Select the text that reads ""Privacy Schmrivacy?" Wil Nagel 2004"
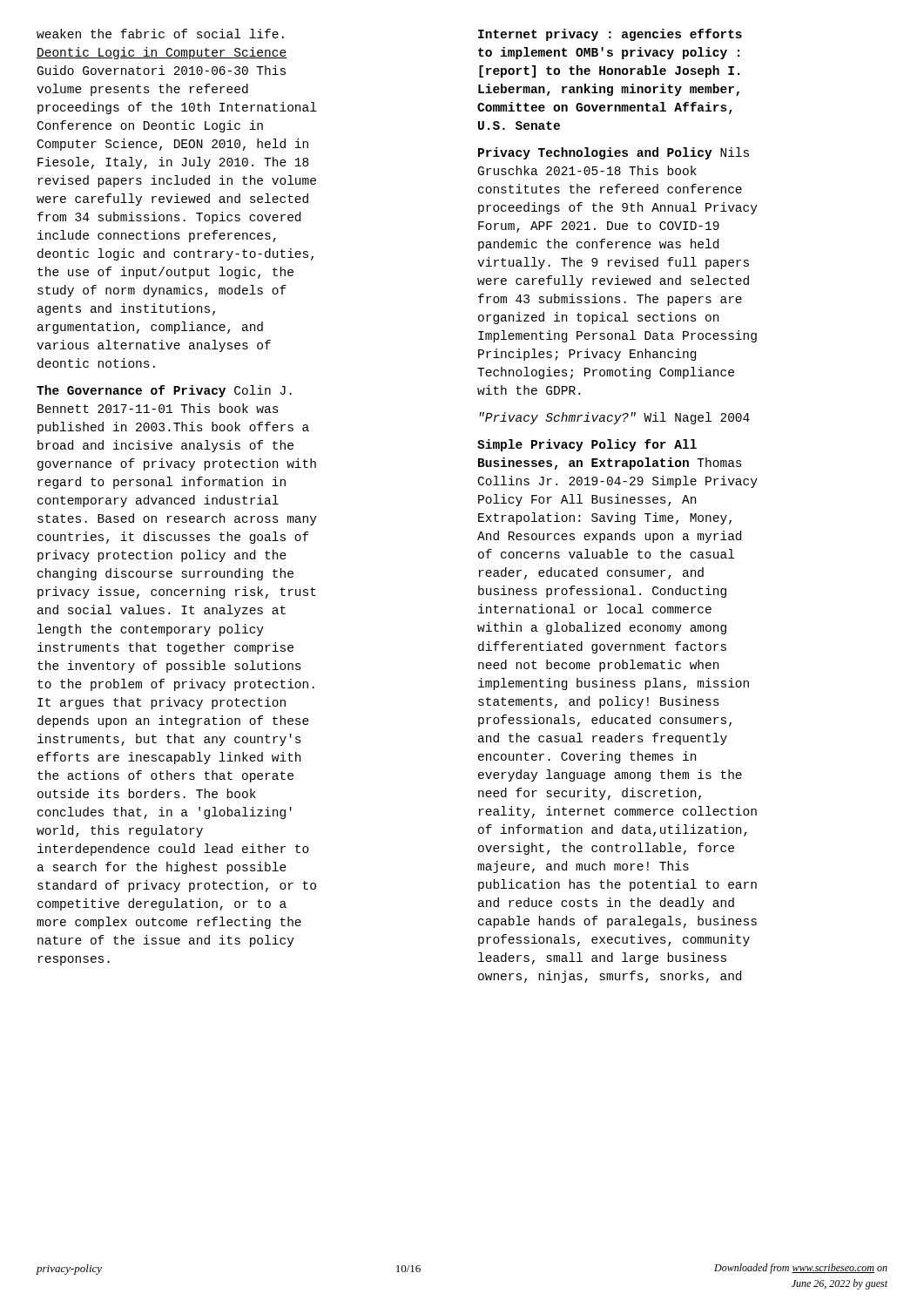 pos(682,419)
